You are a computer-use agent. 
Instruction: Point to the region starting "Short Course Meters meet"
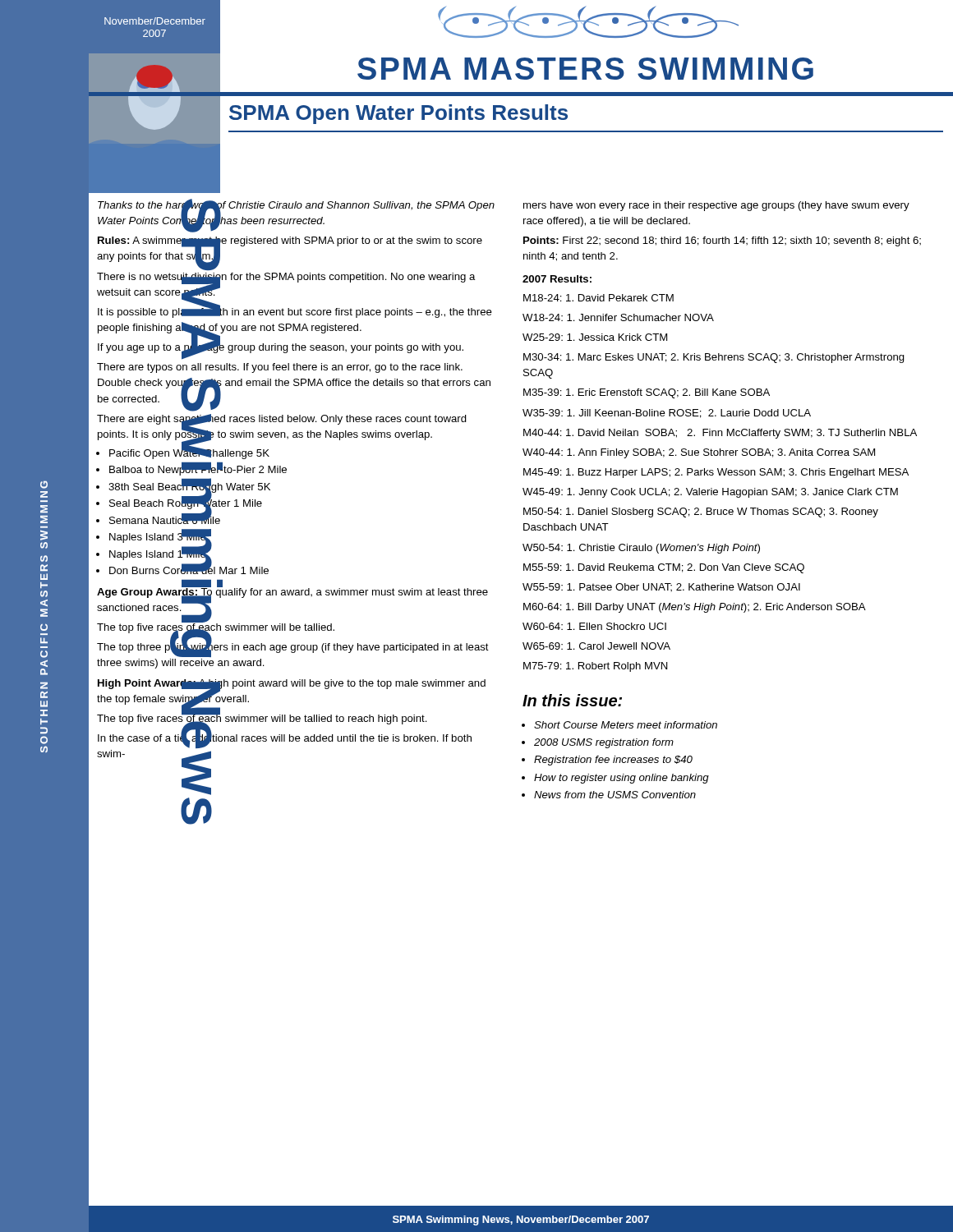(626, 724)
